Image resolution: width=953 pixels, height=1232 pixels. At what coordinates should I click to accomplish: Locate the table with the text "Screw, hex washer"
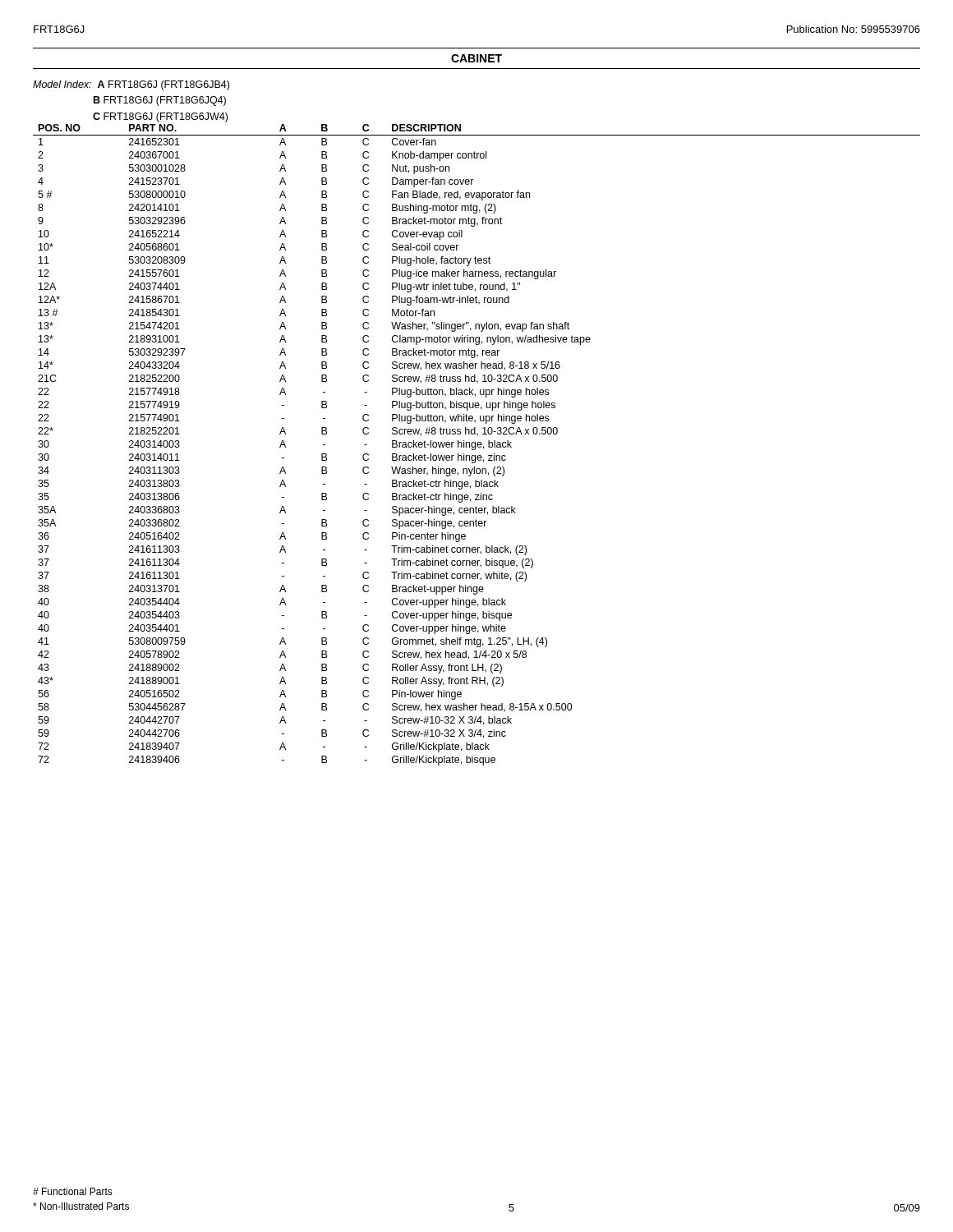476,444
